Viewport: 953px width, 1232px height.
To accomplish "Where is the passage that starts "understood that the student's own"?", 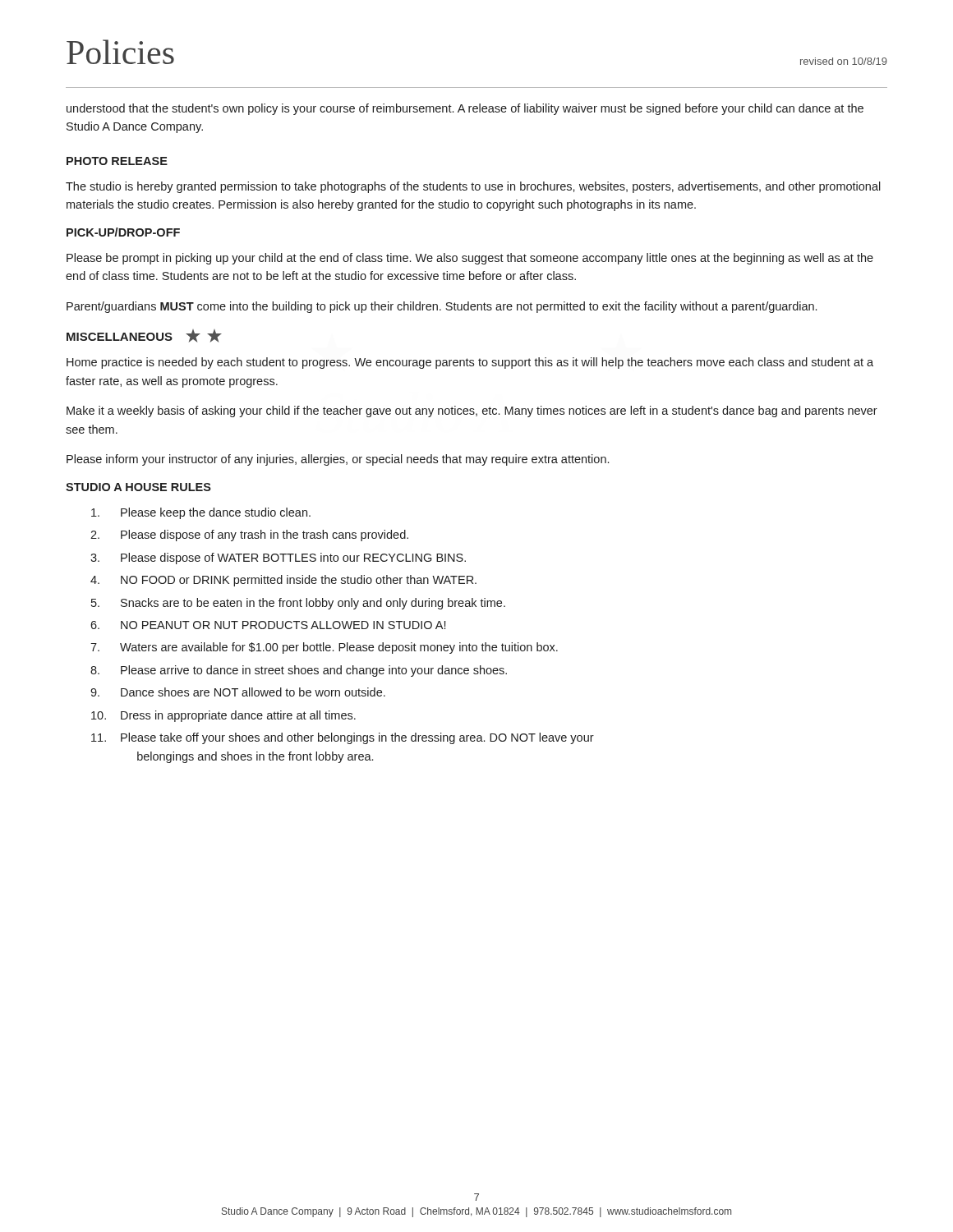I will coord(465,118).
